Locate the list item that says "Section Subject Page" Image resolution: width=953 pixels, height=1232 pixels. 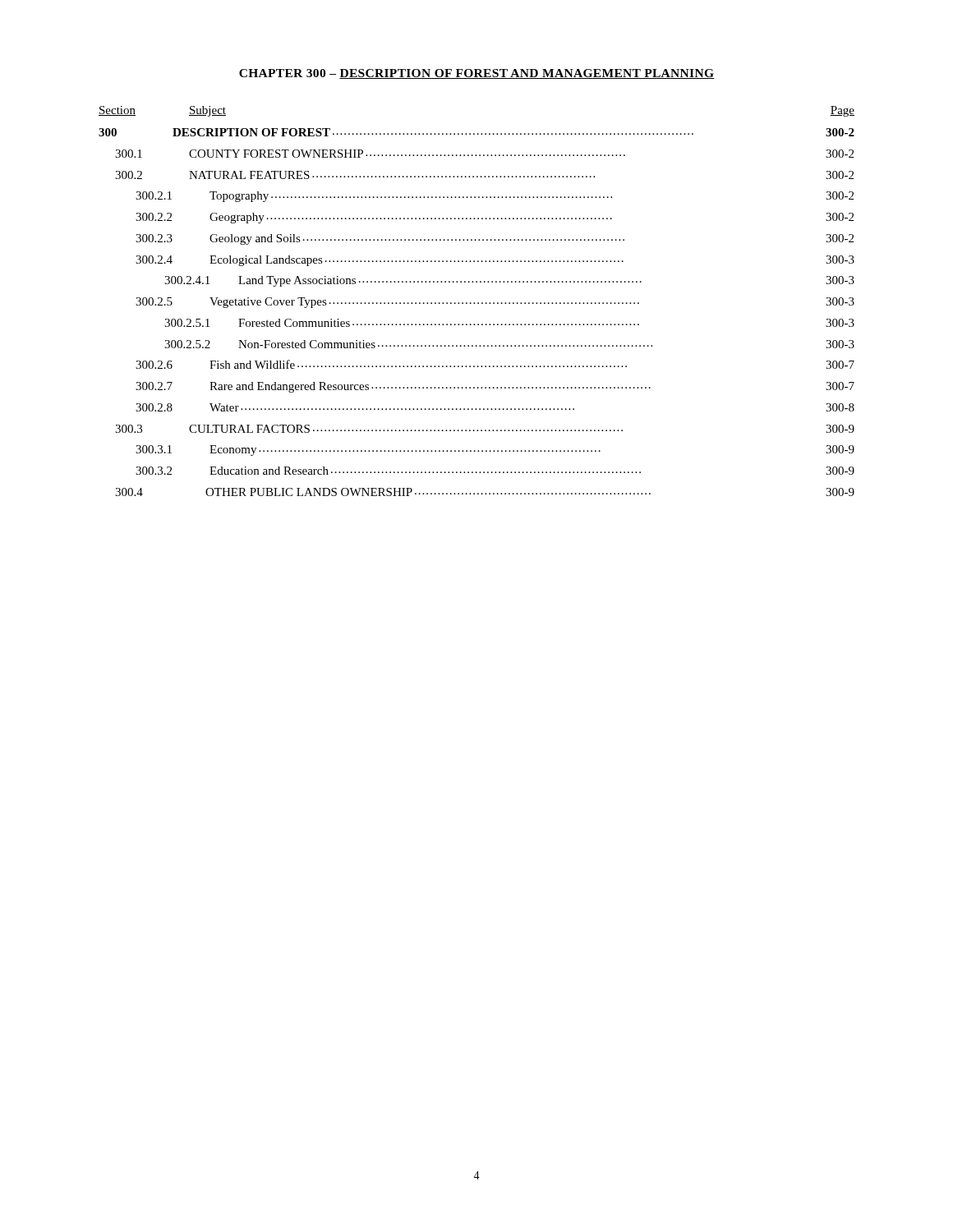click(x=117, y=111)
